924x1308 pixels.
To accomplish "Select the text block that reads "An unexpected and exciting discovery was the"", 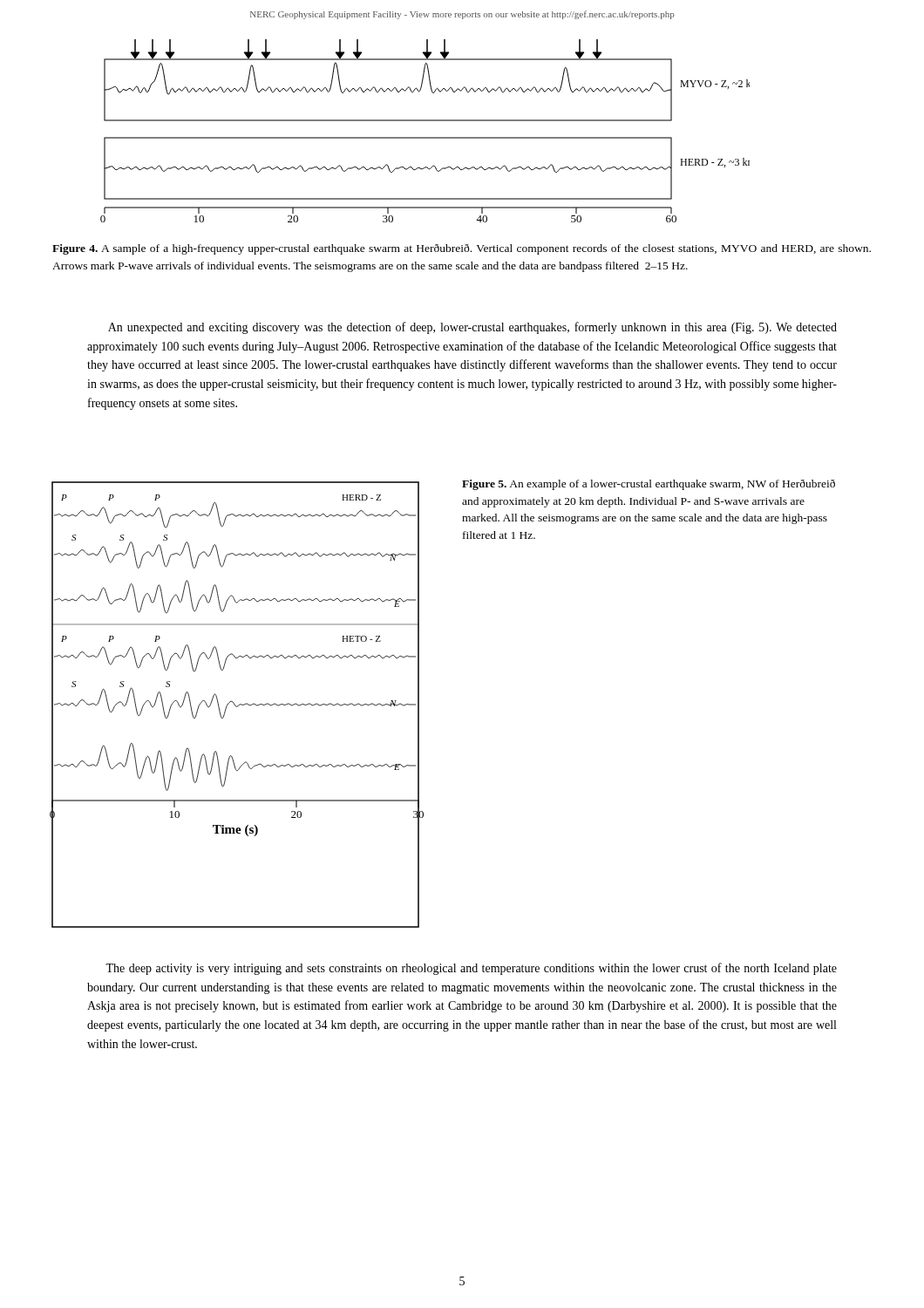I will (462, 365).
